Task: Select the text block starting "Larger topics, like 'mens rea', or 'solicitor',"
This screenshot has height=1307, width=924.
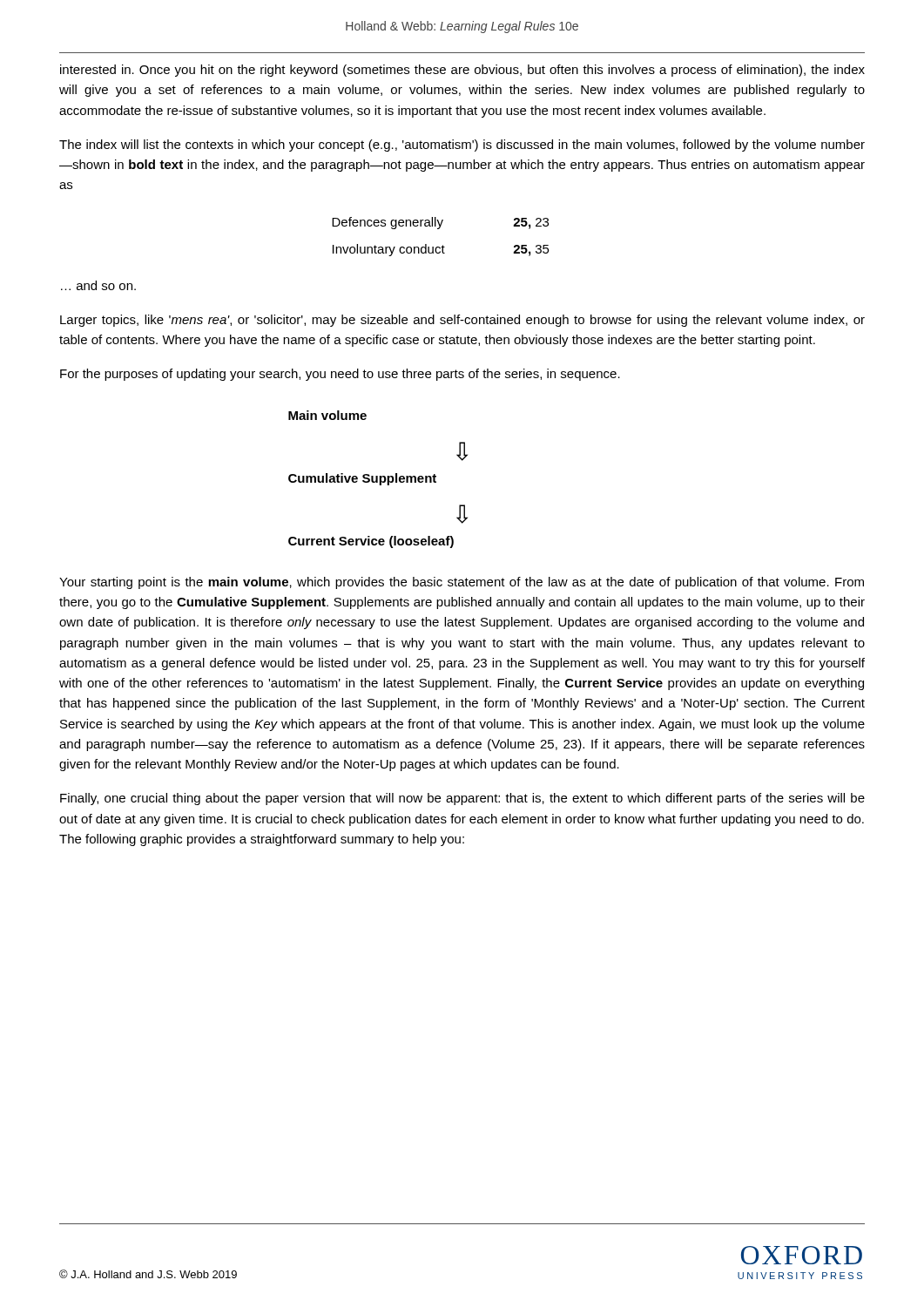Action: point(462,329)
